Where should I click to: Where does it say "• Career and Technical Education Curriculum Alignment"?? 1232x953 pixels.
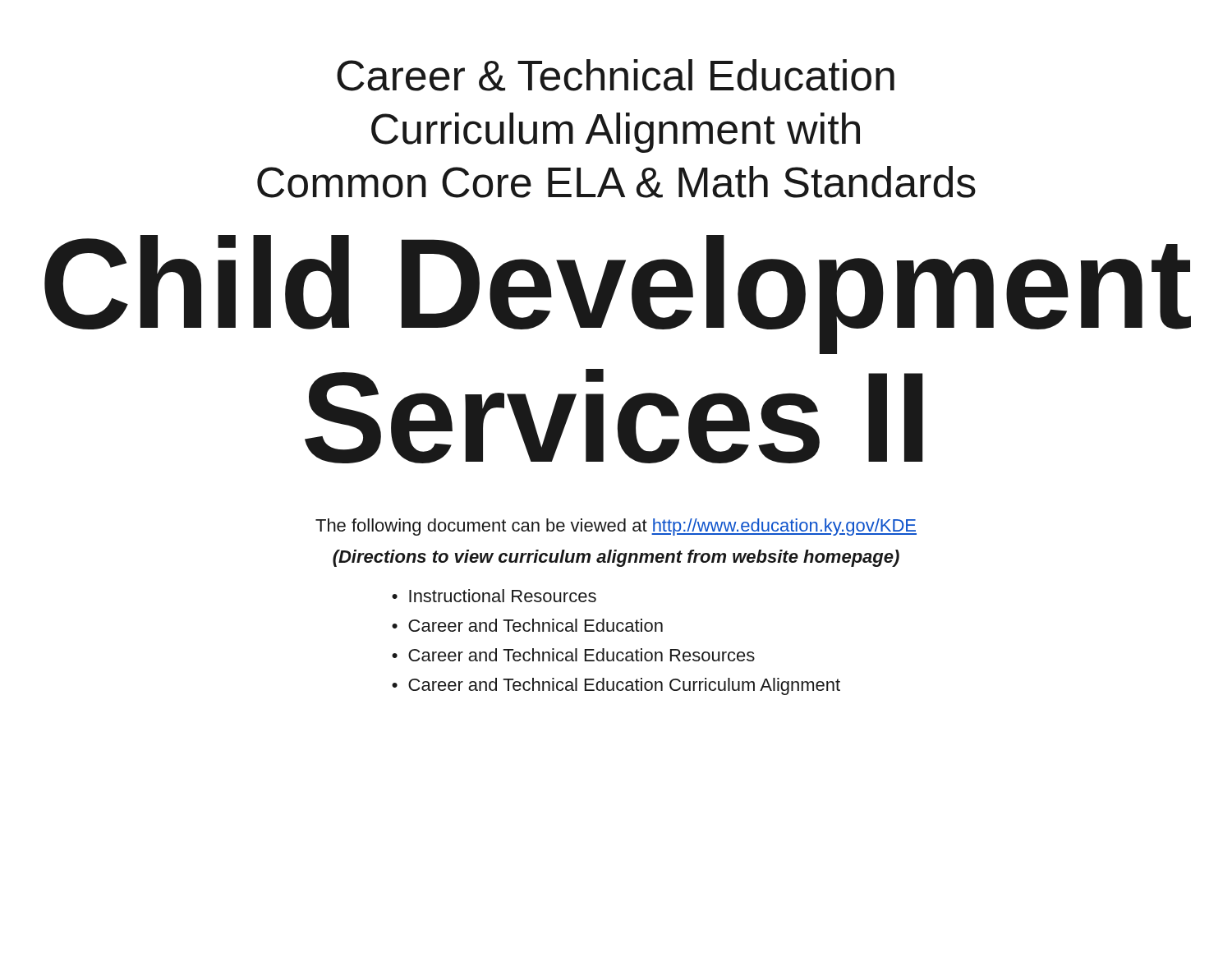pyautogui.click(x=616, y=685)
